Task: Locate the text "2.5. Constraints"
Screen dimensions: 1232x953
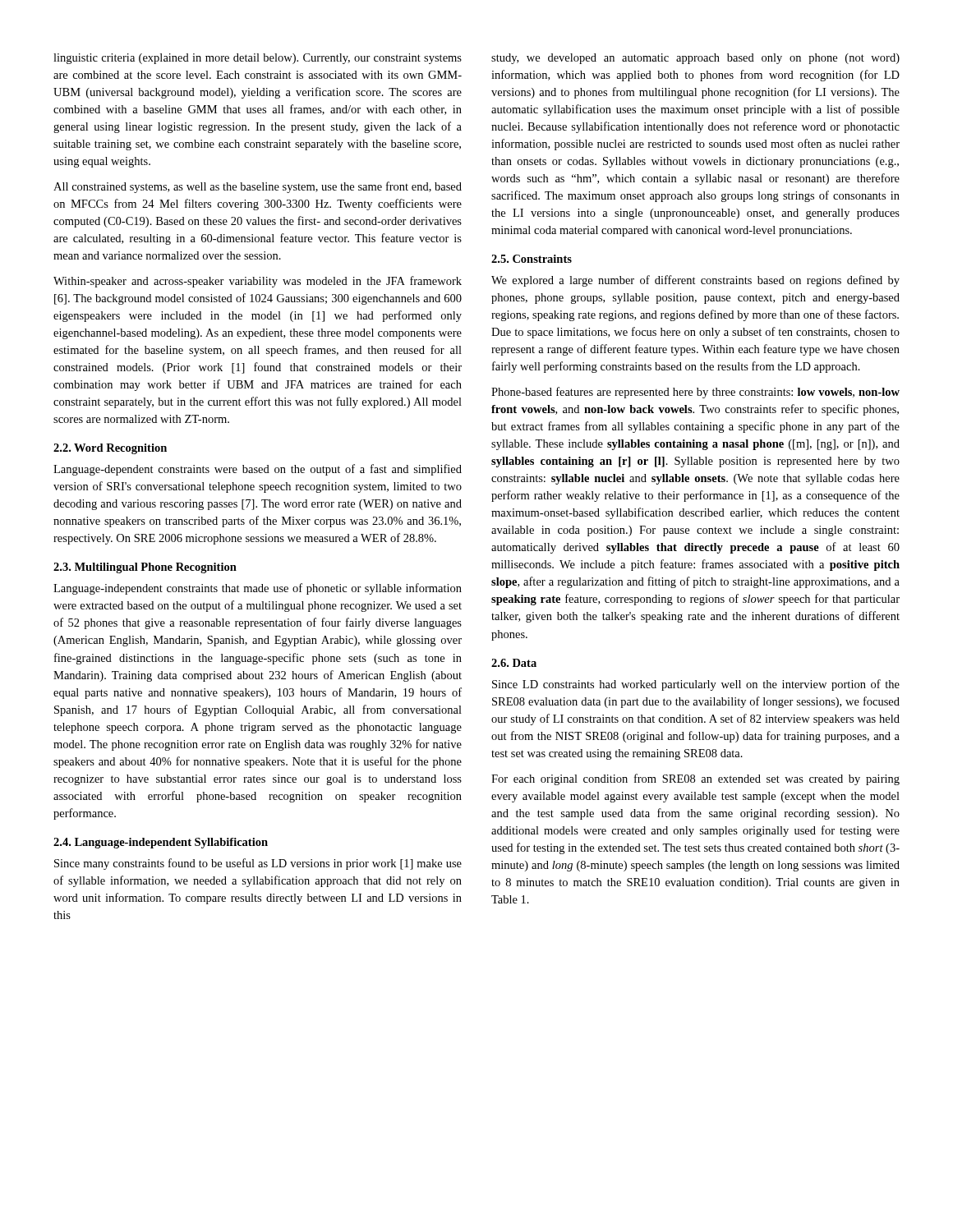Action: (x=532, y=259)
